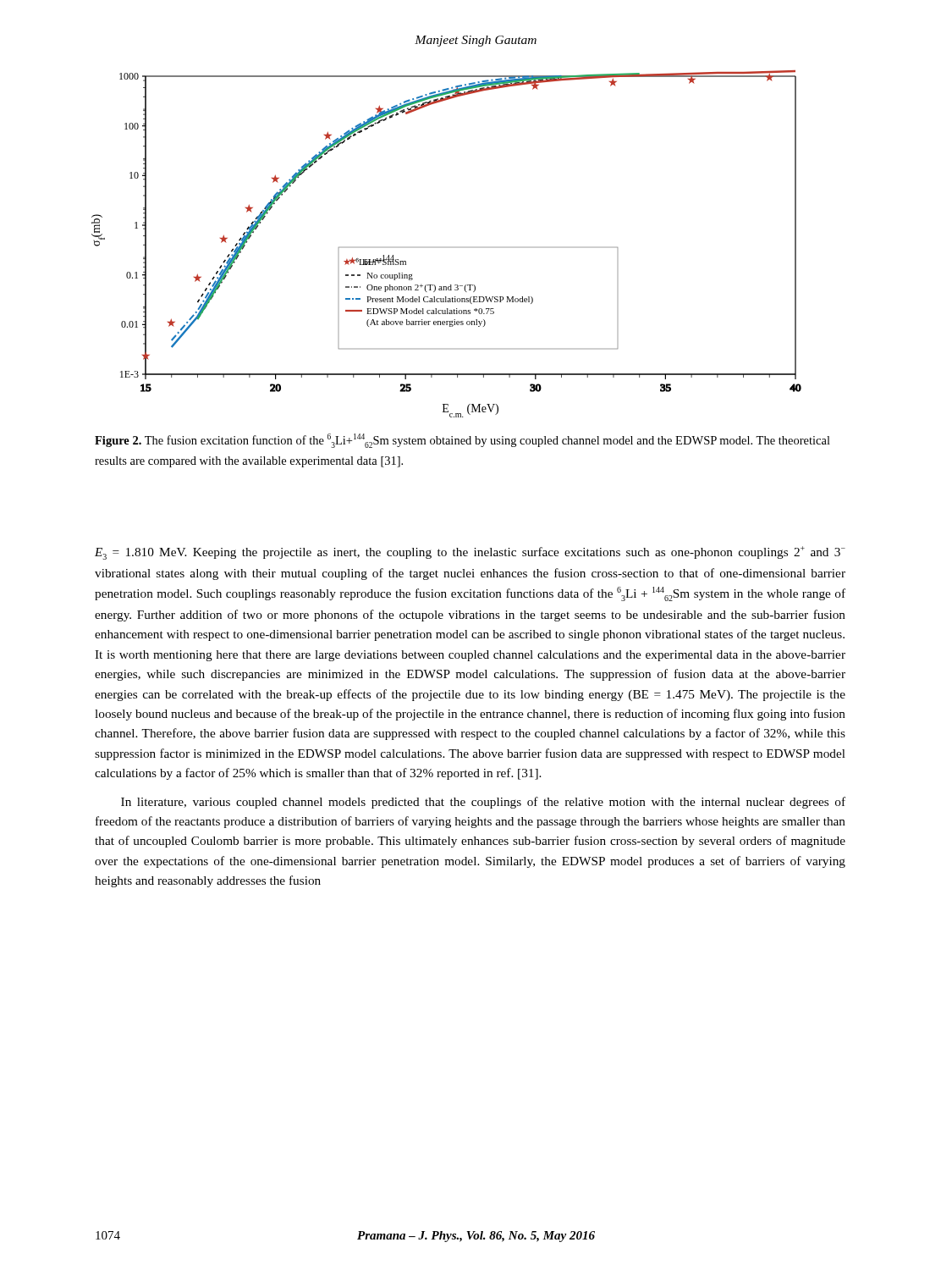The width and height of the screenshot is (952, 1270).
Task: Click on the continuous plot
Action: click(x=457, y=243)
